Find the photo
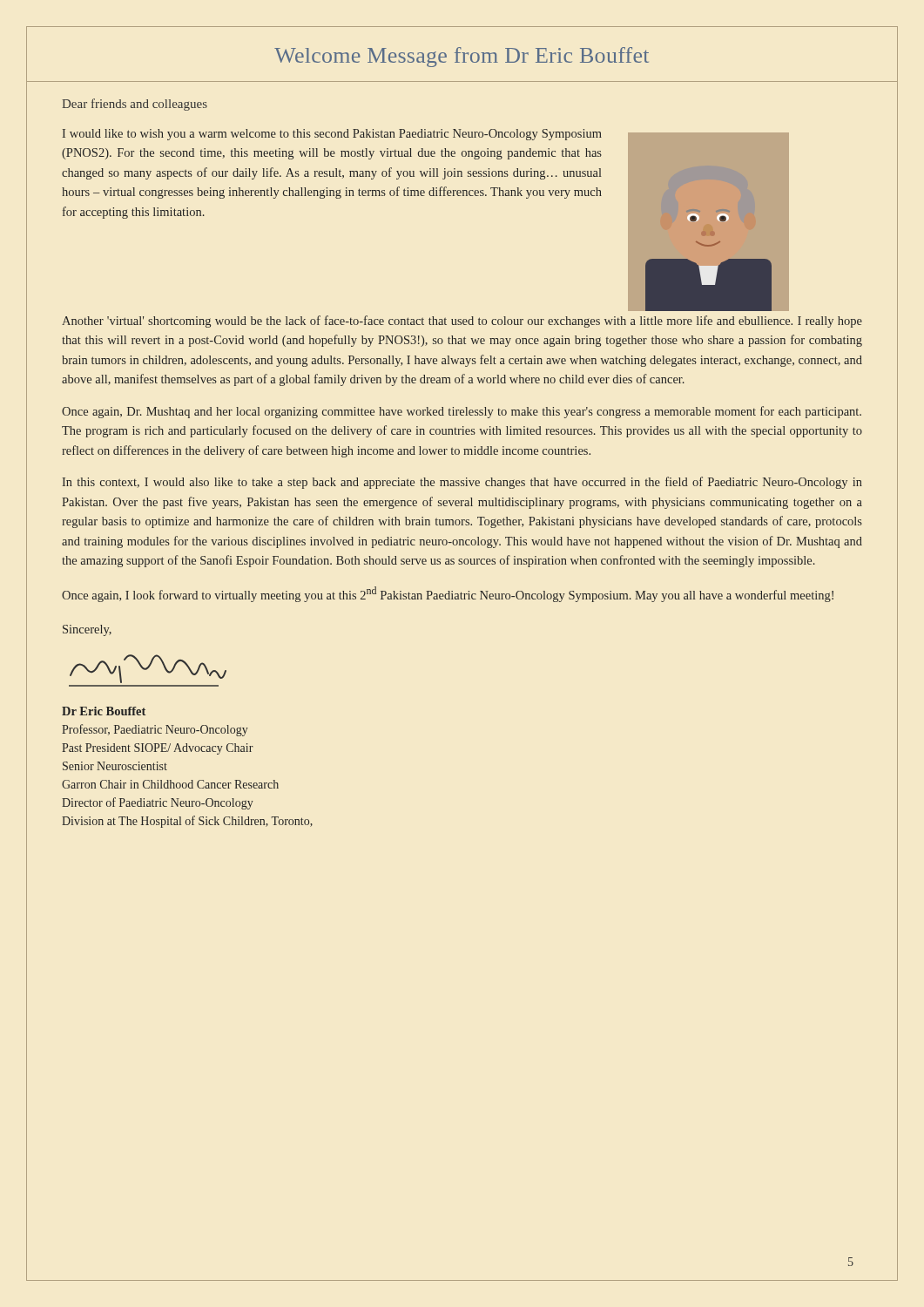The height and width of the screenshot is (1307, 924). (708, 222)
